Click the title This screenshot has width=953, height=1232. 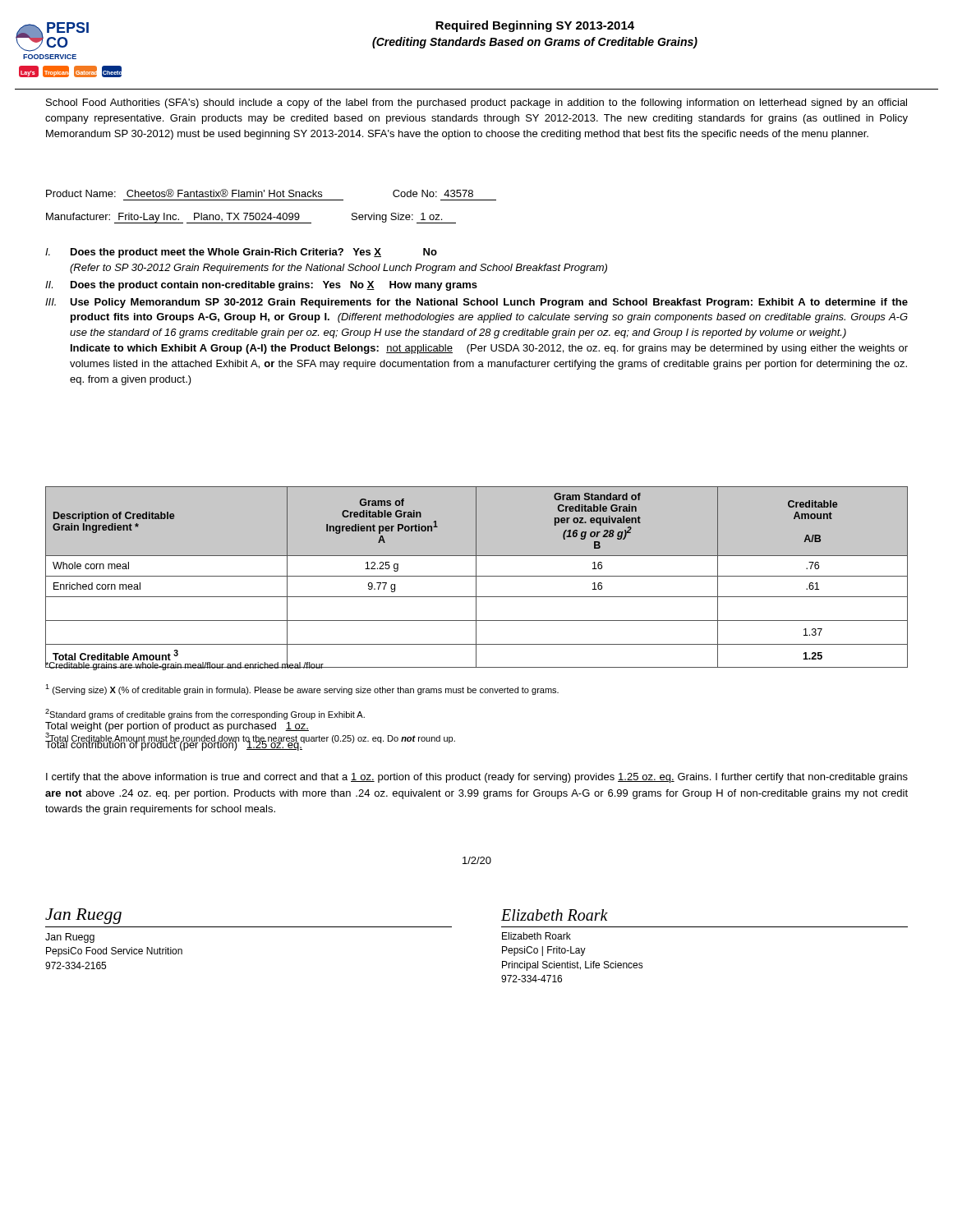coord(535,33)
